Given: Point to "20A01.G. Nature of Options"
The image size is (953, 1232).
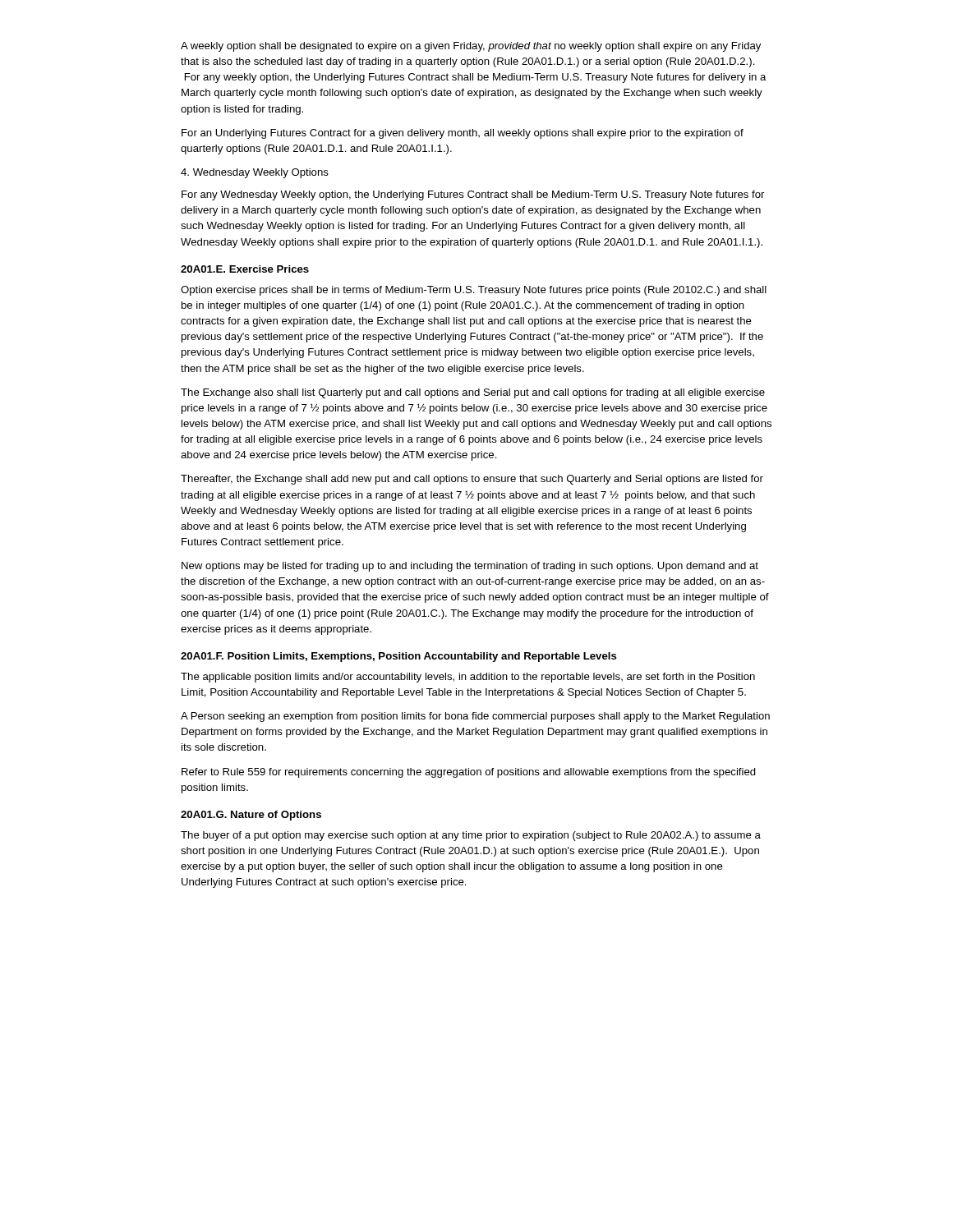Looking at the screenshot, I should point(251,814).
